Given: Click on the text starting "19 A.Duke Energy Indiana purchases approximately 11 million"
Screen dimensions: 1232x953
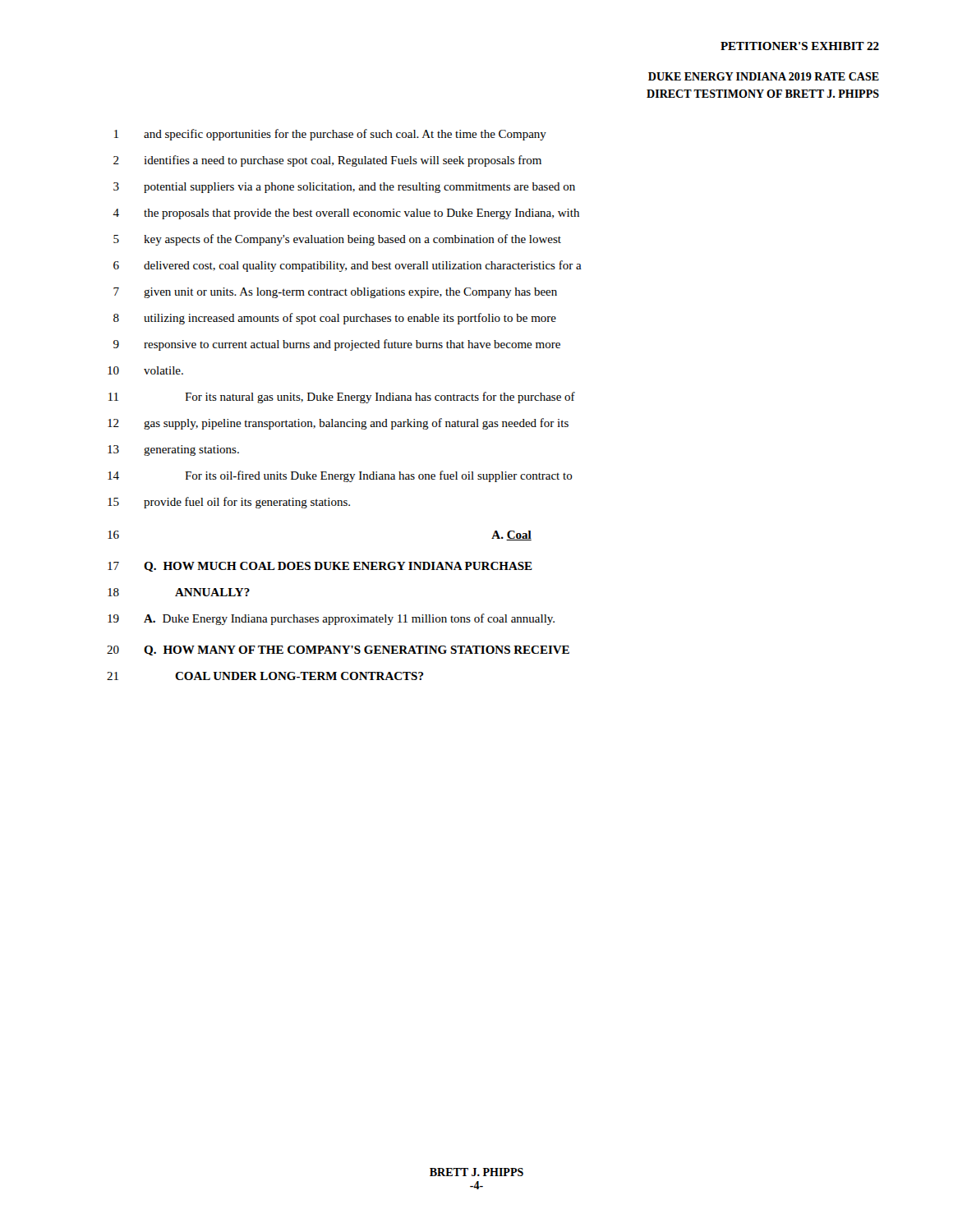Looking at the screenshot, I should [476, 619].
